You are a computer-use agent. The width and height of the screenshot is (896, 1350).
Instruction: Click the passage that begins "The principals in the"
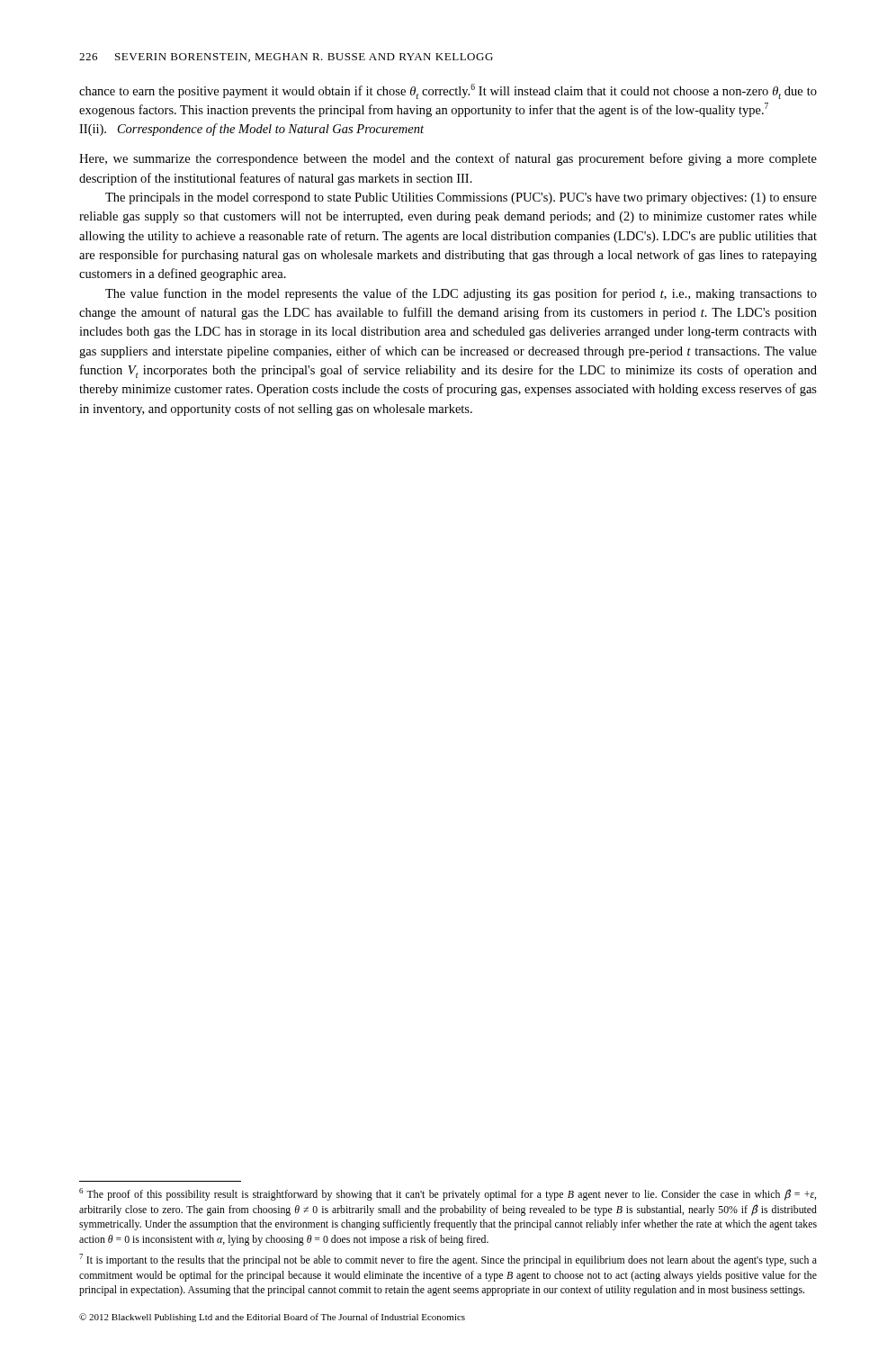pos(448,236)
